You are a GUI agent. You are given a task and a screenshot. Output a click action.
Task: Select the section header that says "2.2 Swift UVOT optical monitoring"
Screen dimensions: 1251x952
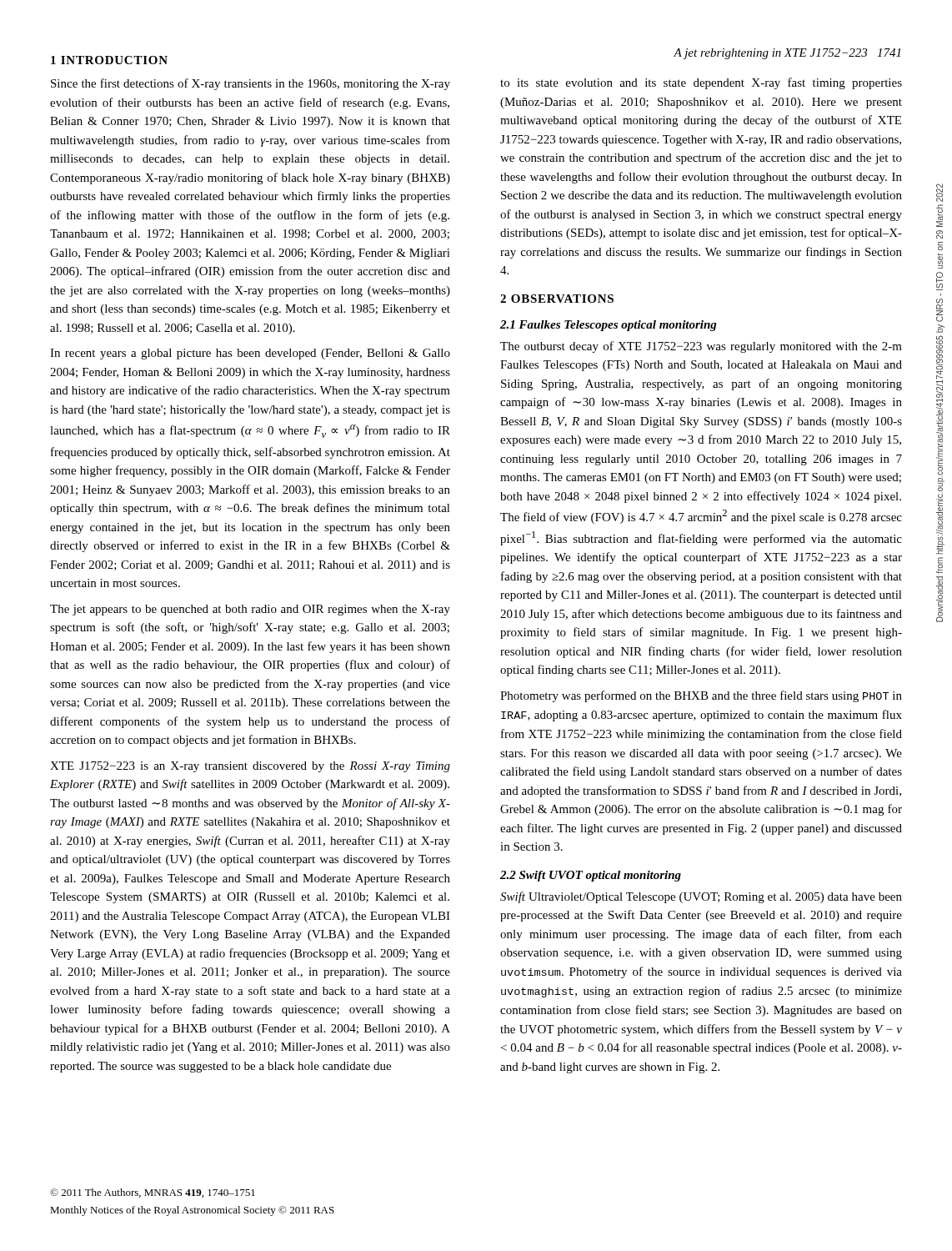591,876
